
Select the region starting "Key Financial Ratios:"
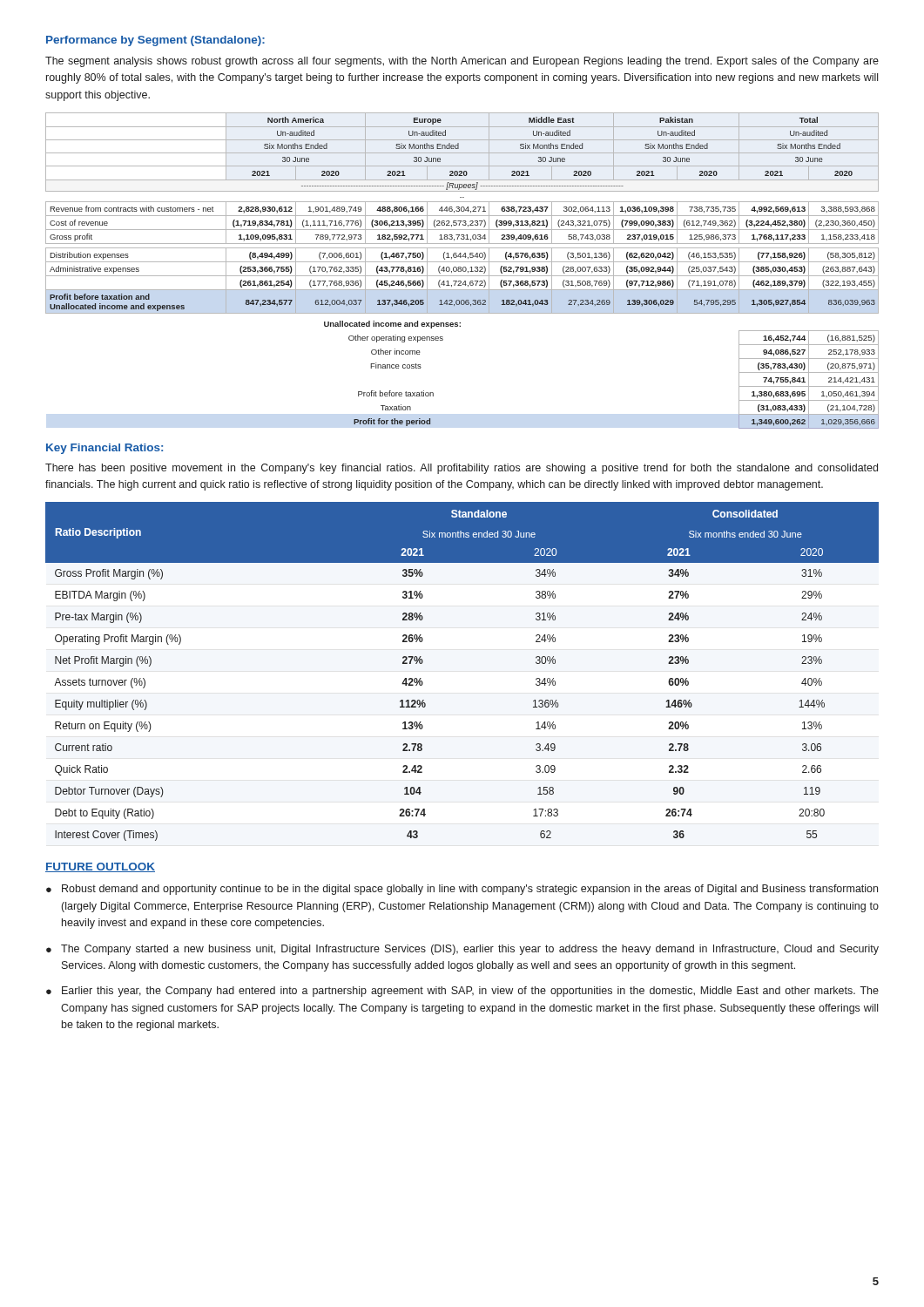105,447
